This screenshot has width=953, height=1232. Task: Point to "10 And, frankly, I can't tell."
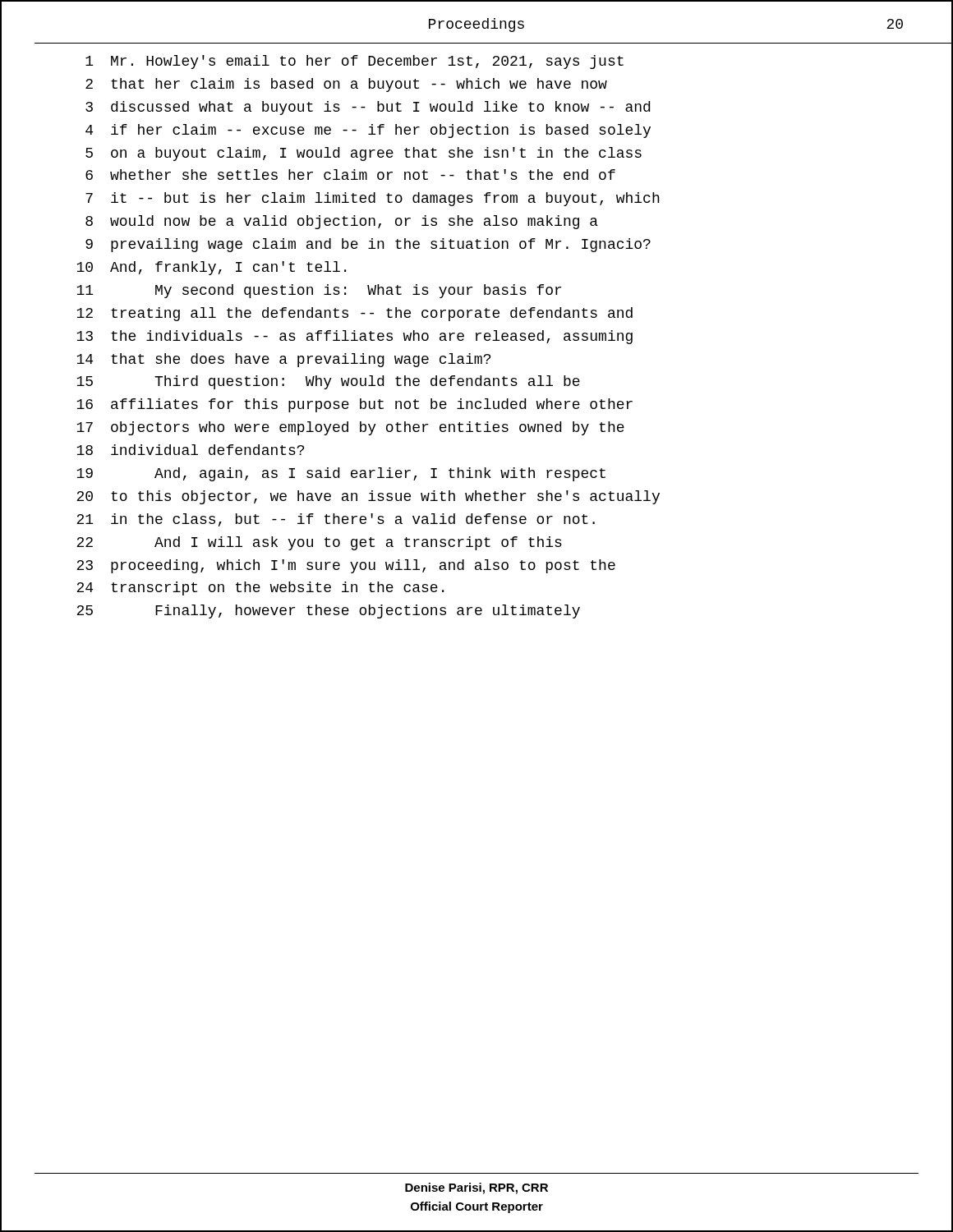click(211, 268)
